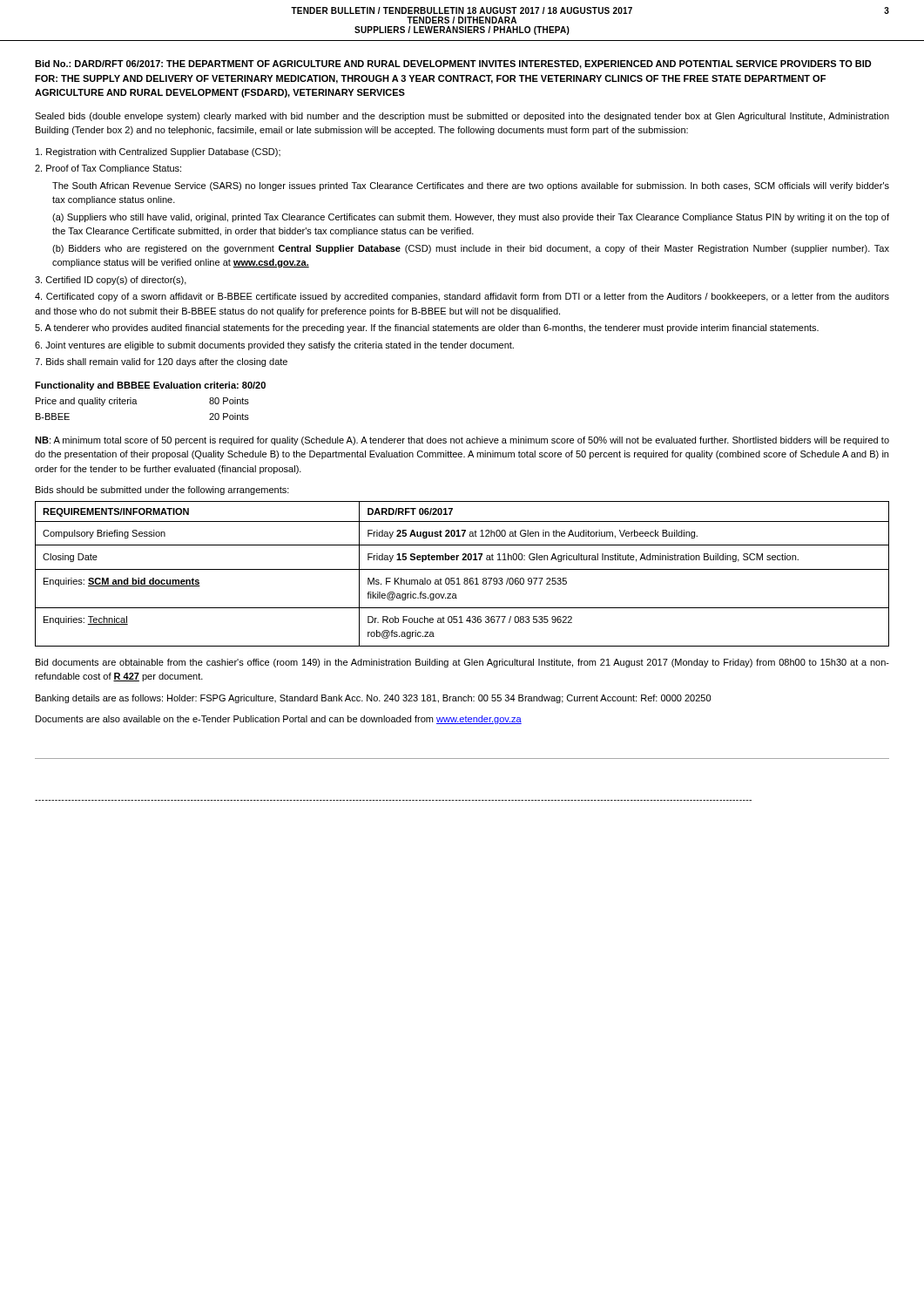924x1307 pixels.
Task: Point to the block beginning "Sealed bids (double envelope system) clearly marked"
Action: click(462, 123)
